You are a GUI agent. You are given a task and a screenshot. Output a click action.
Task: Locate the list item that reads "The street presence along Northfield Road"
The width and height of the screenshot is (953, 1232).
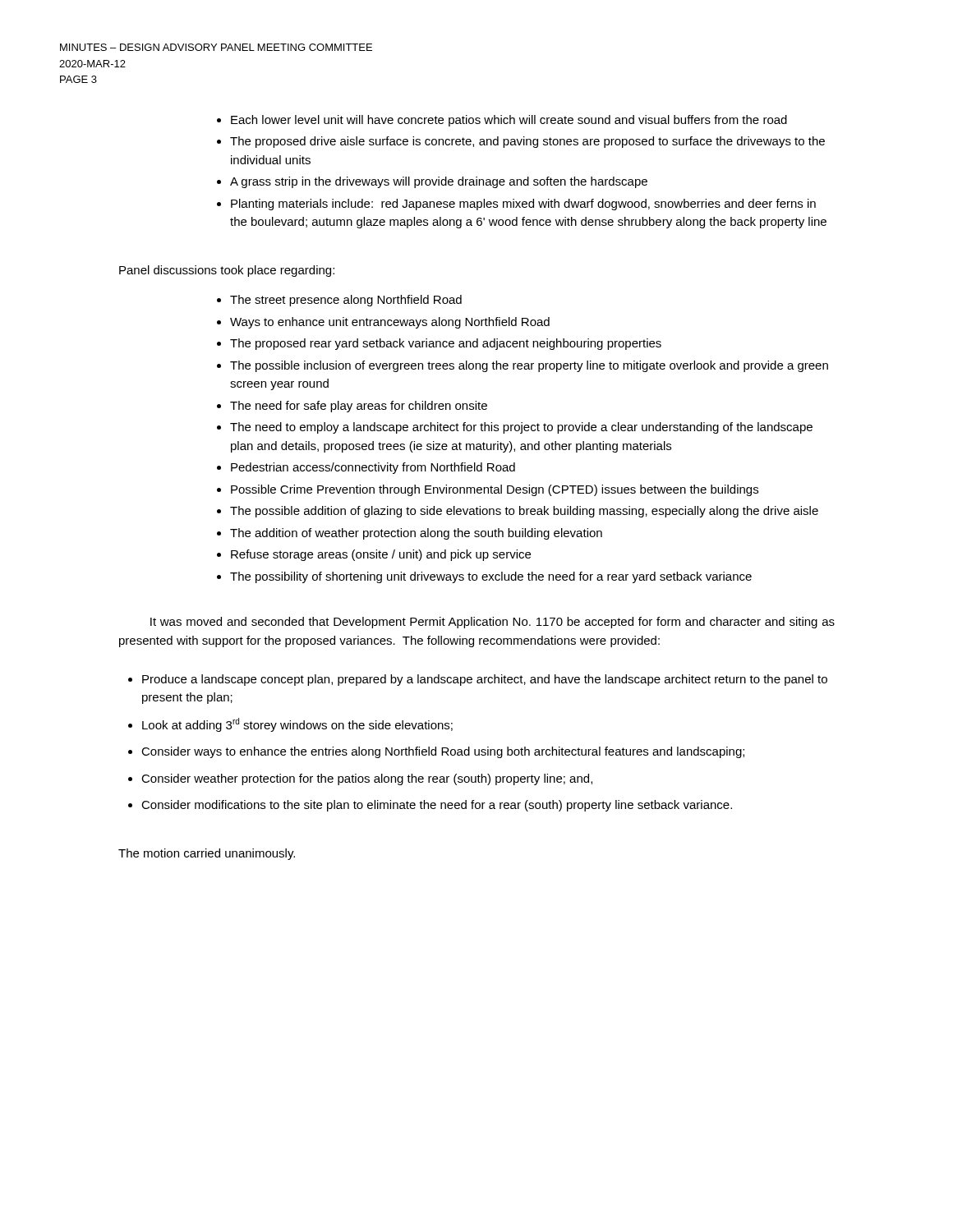pyautogui.click(x=339, y=301)
